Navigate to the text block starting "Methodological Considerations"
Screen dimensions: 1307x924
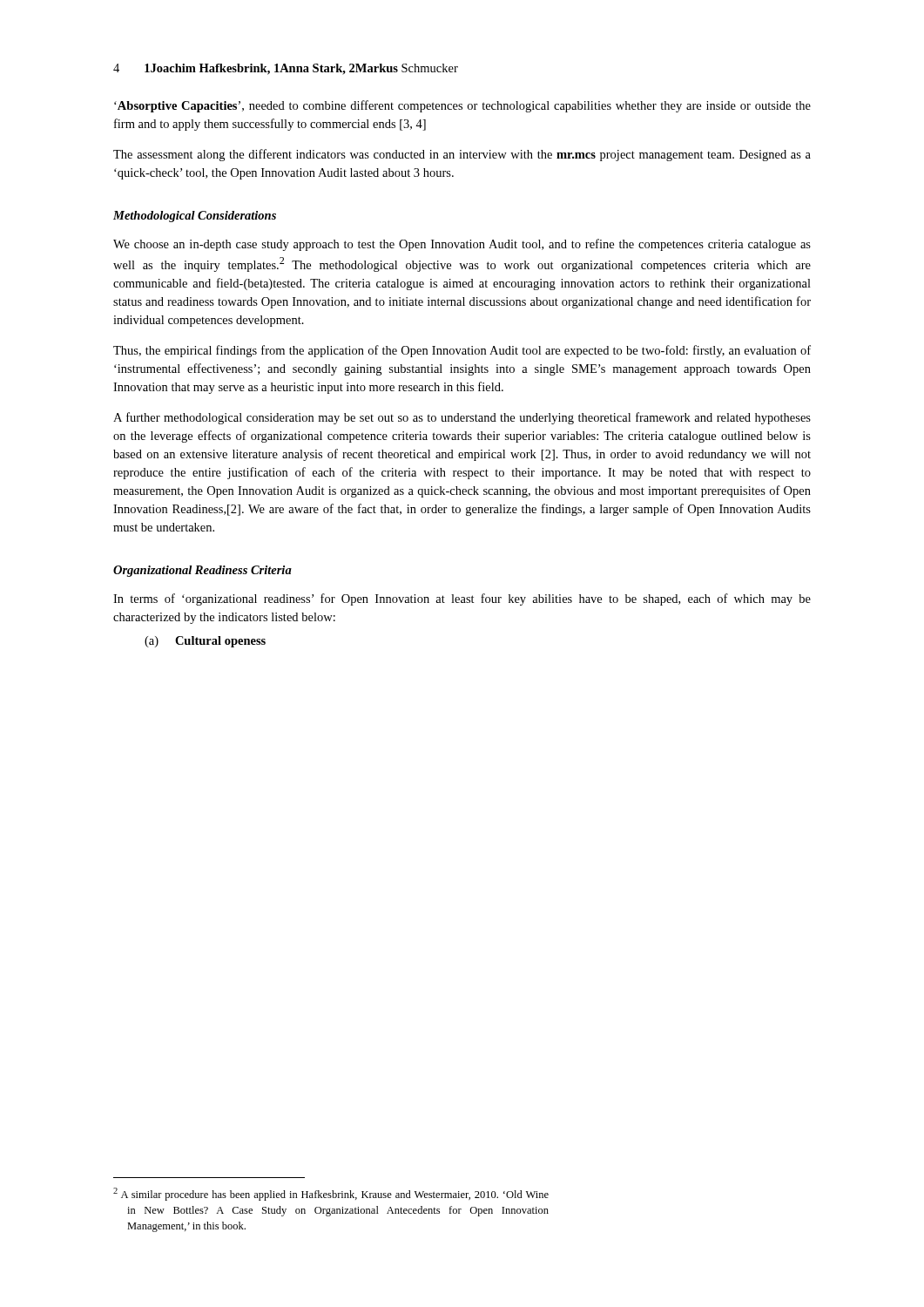point(195,215)
